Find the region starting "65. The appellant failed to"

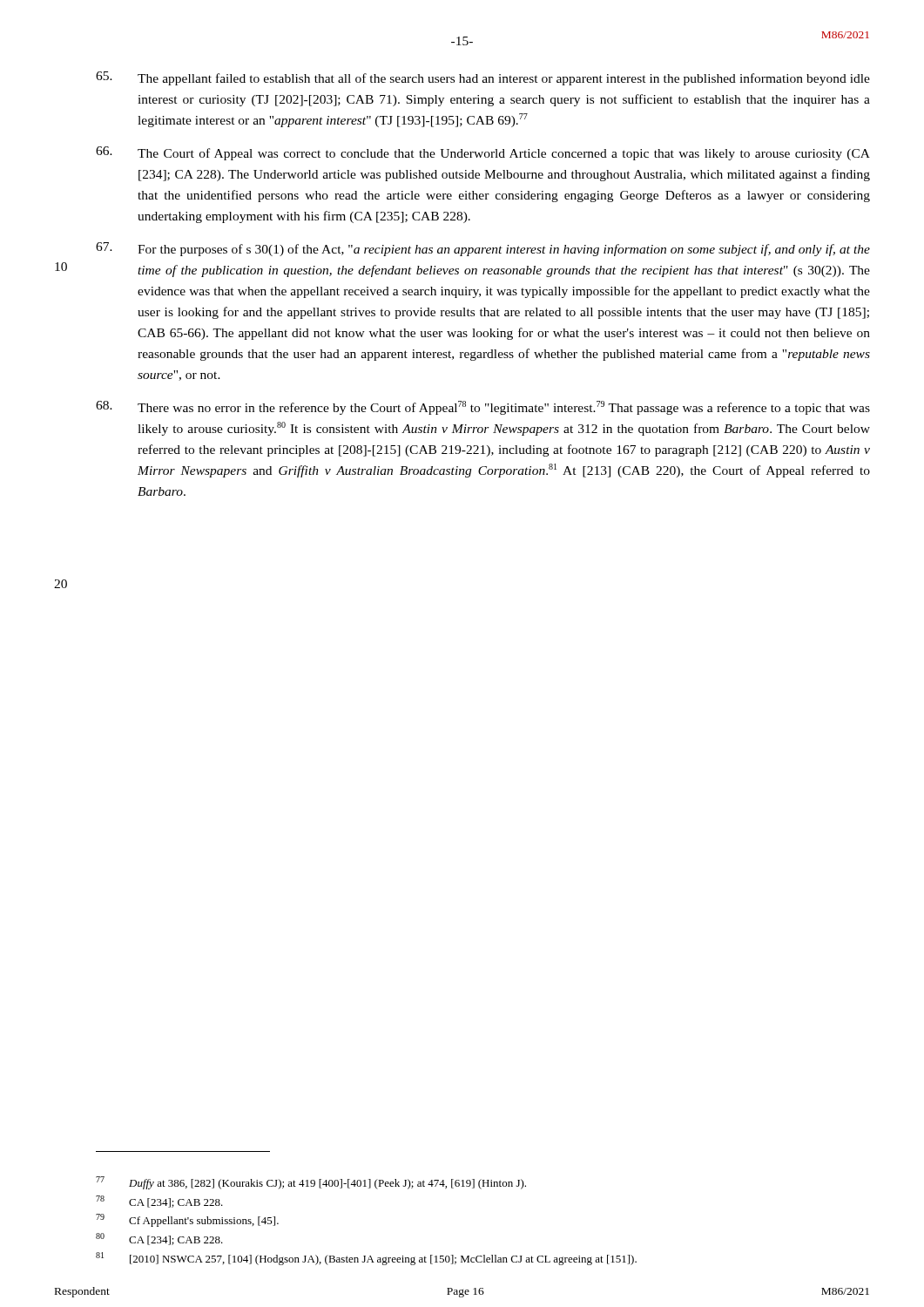[483, 99]
